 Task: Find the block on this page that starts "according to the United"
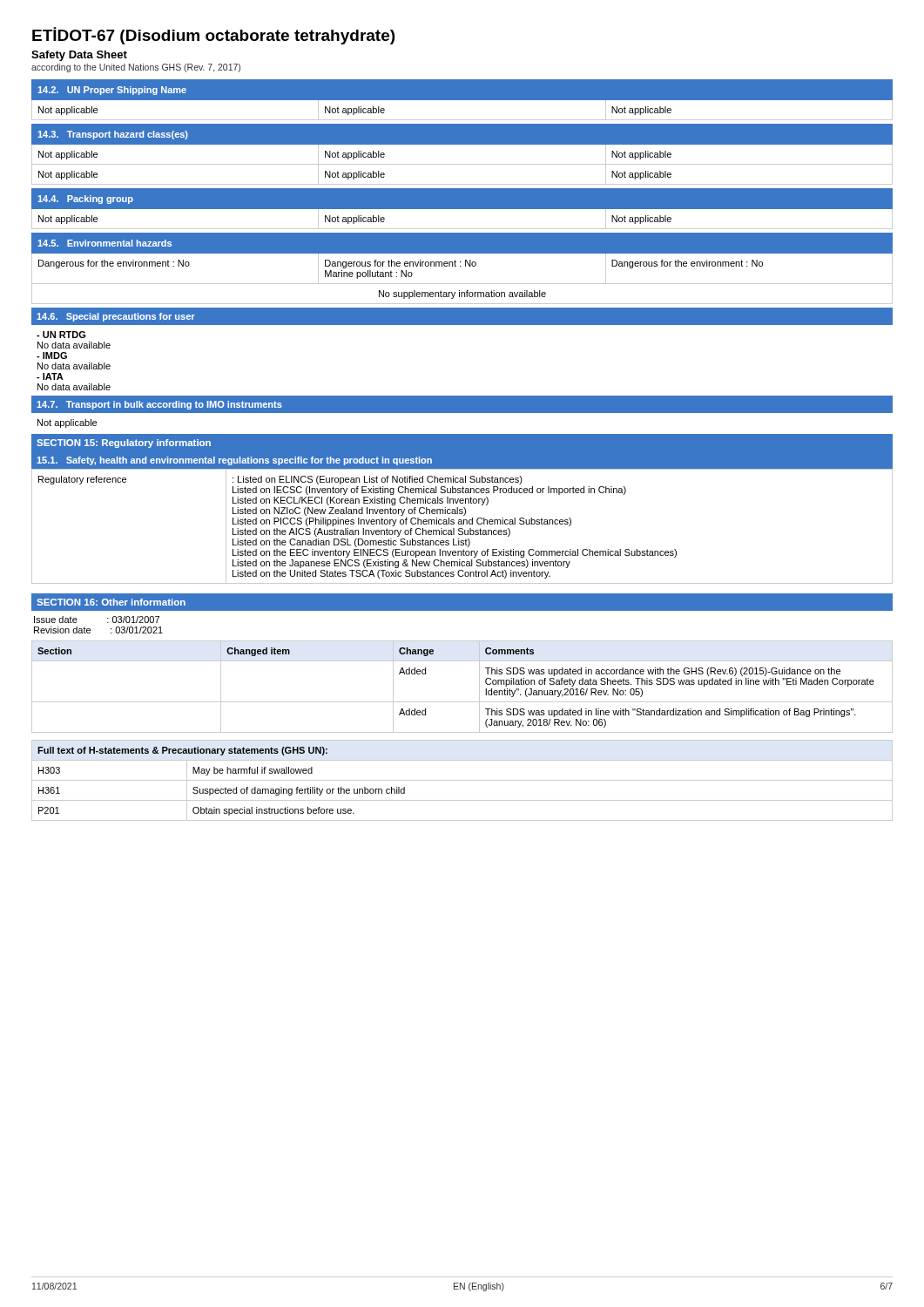point(136,67)
